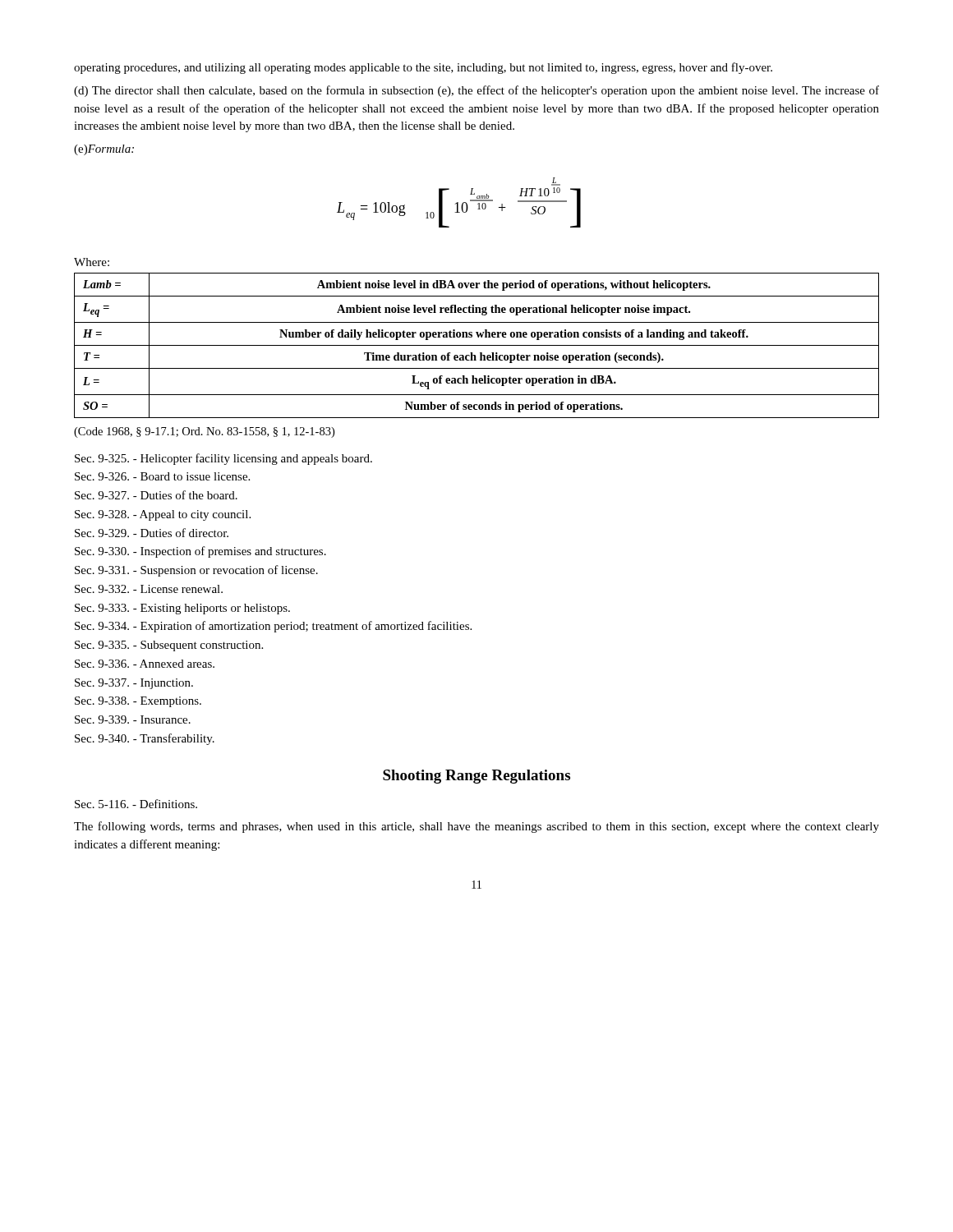Image resolution: width=953 pixels, height=1232 pixels.
Task: Point to the text block starting "Shooting Range Regulations"
Action: tap(476, 775)
